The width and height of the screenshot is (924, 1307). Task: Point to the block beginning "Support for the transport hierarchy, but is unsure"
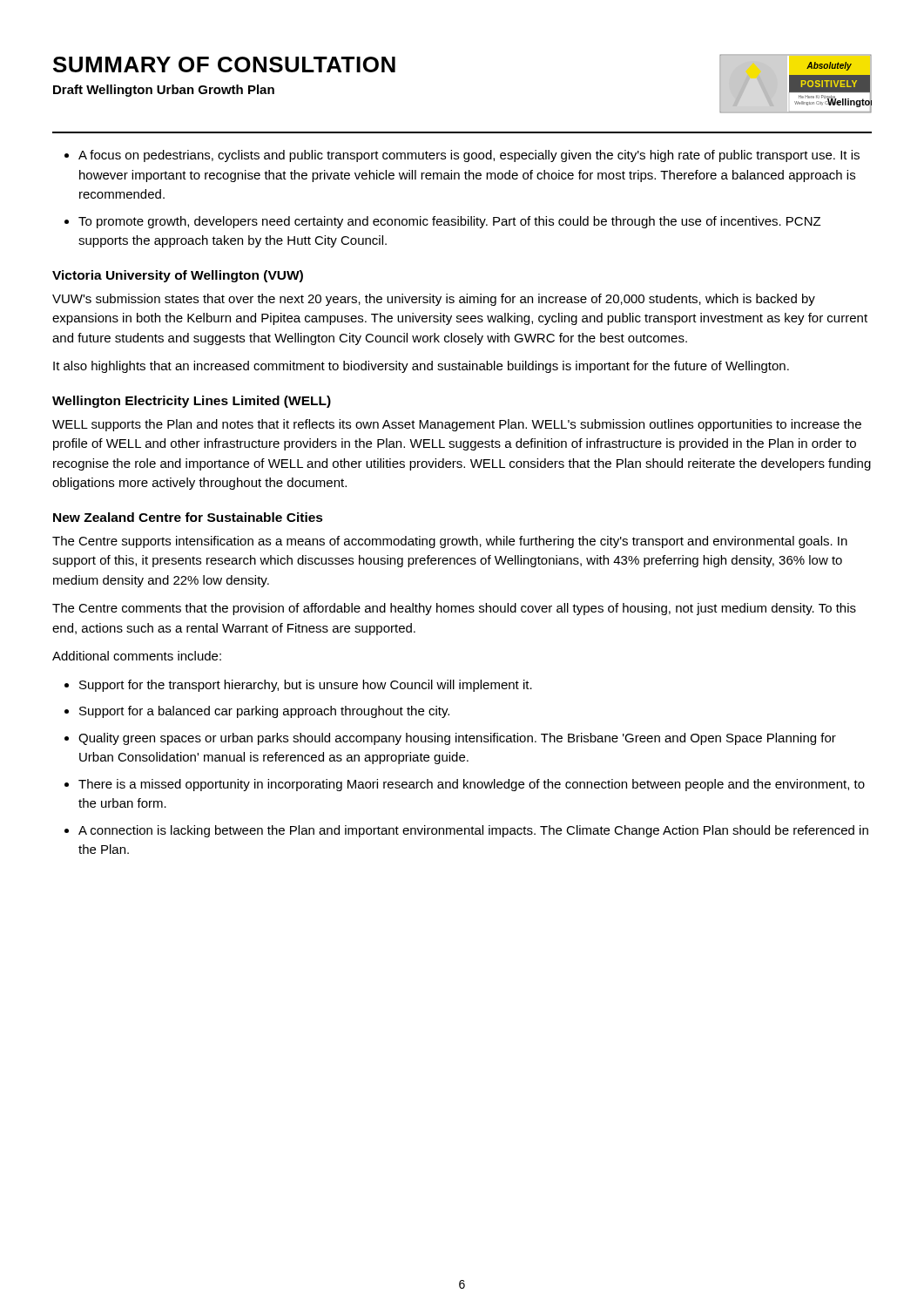coord(306,684)
